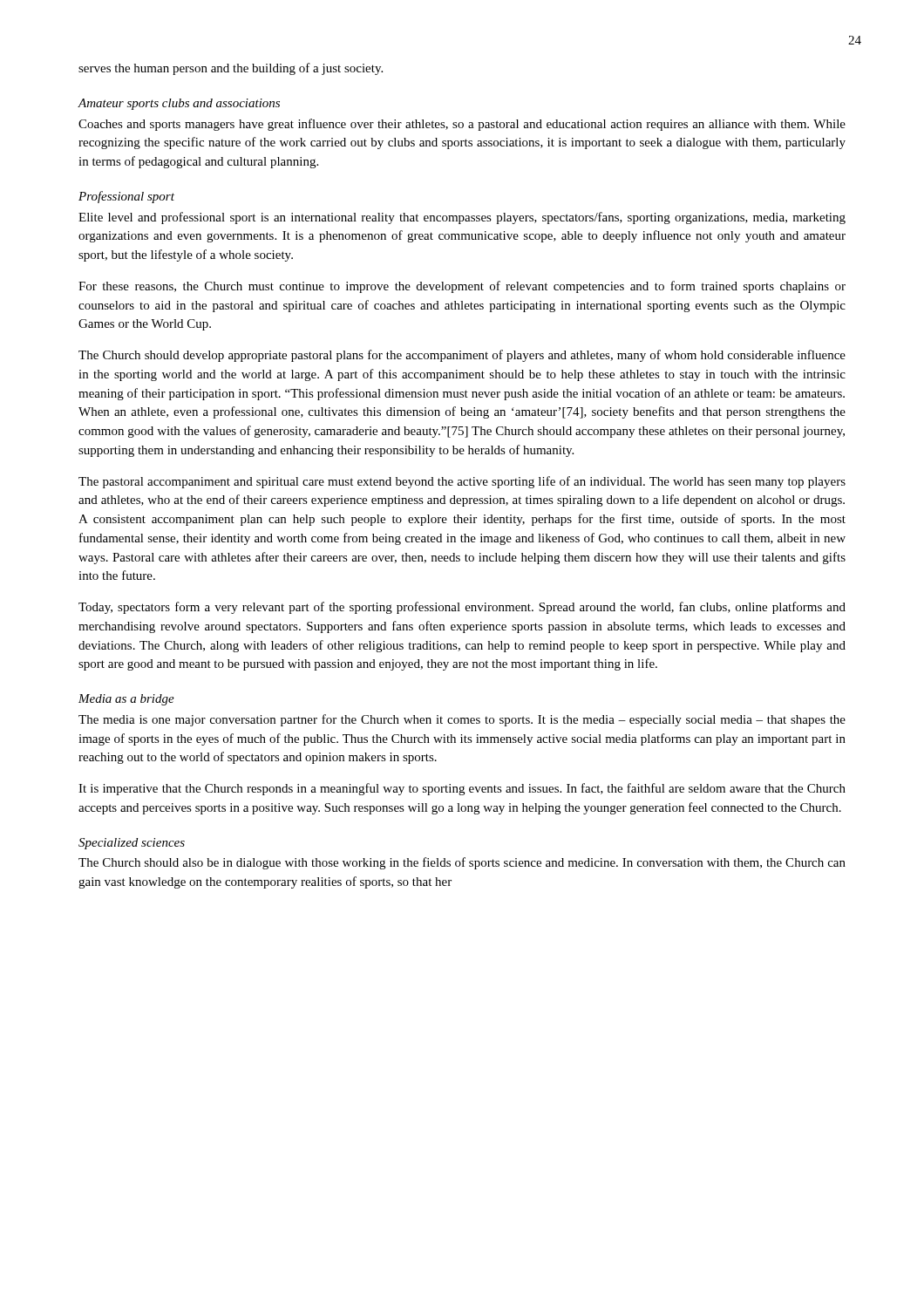Click on the text block that reads "It is imperative that the Church"
Viewport: 924px width, 1308px height.
click(x=462, y=798)
